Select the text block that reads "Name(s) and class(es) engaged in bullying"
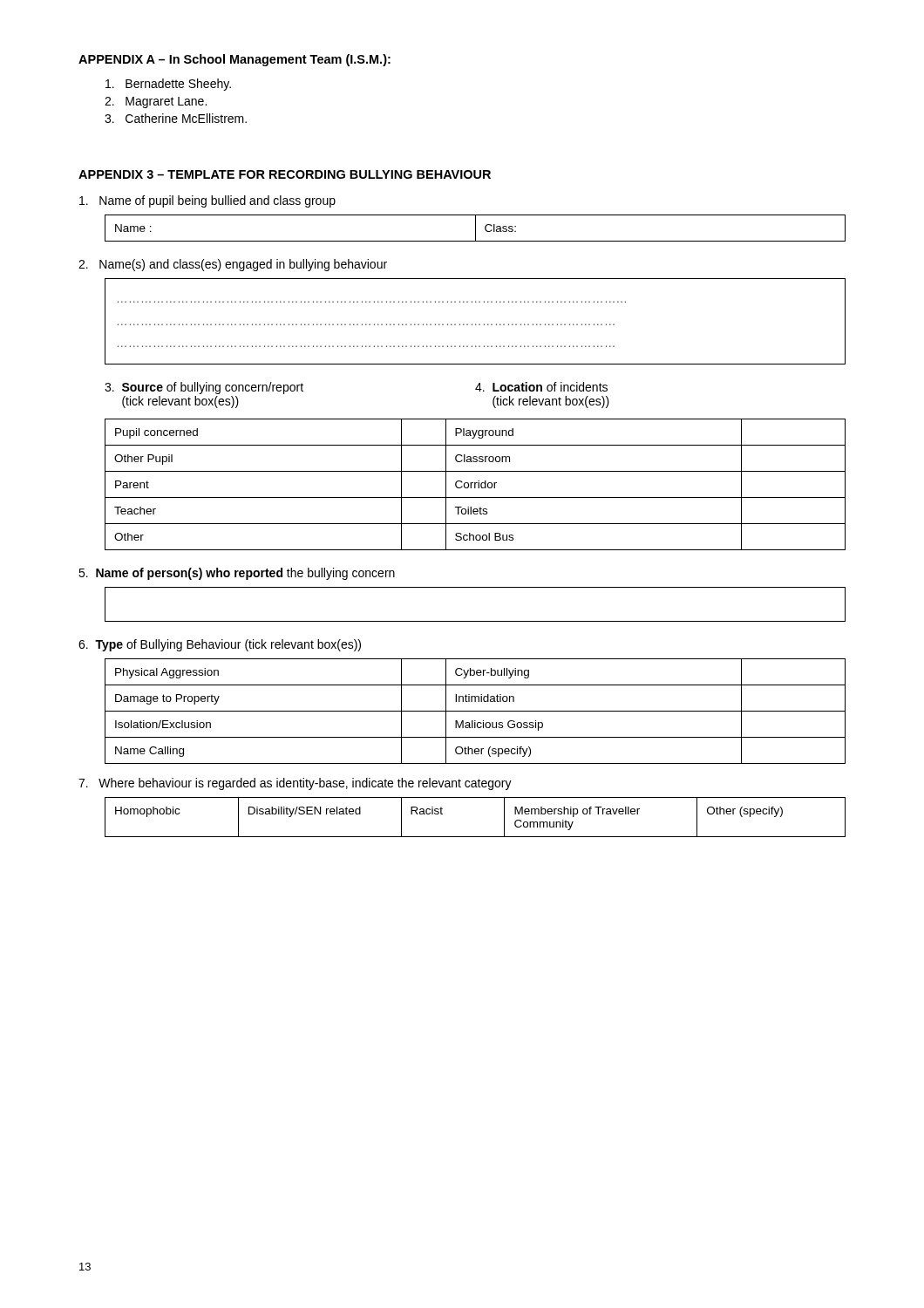This screenshot has height=1308, width=924. (233, 264)
